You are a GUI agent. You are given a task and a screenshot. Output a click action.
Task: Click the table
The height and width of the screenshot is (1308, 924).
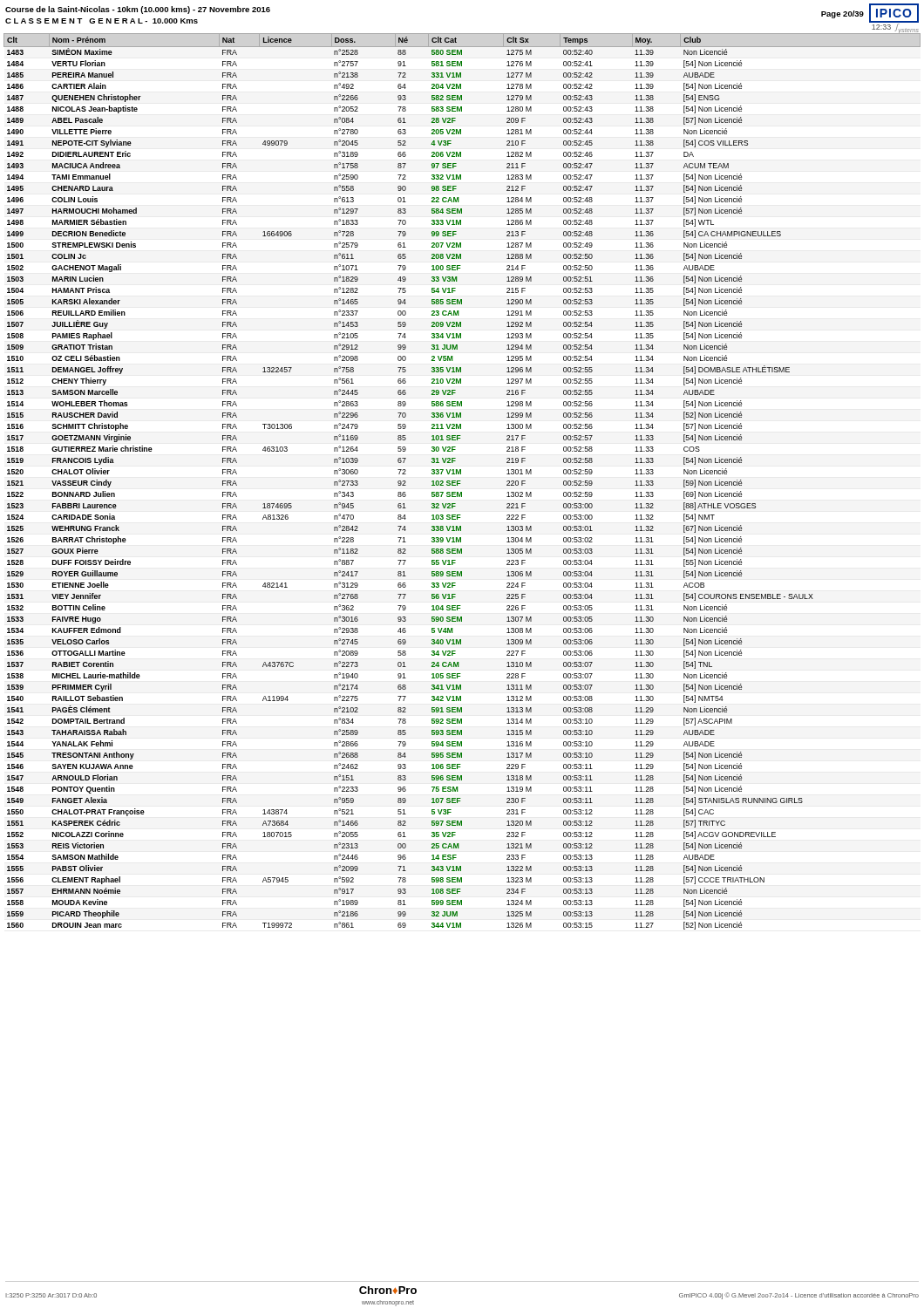click(462, 658)
